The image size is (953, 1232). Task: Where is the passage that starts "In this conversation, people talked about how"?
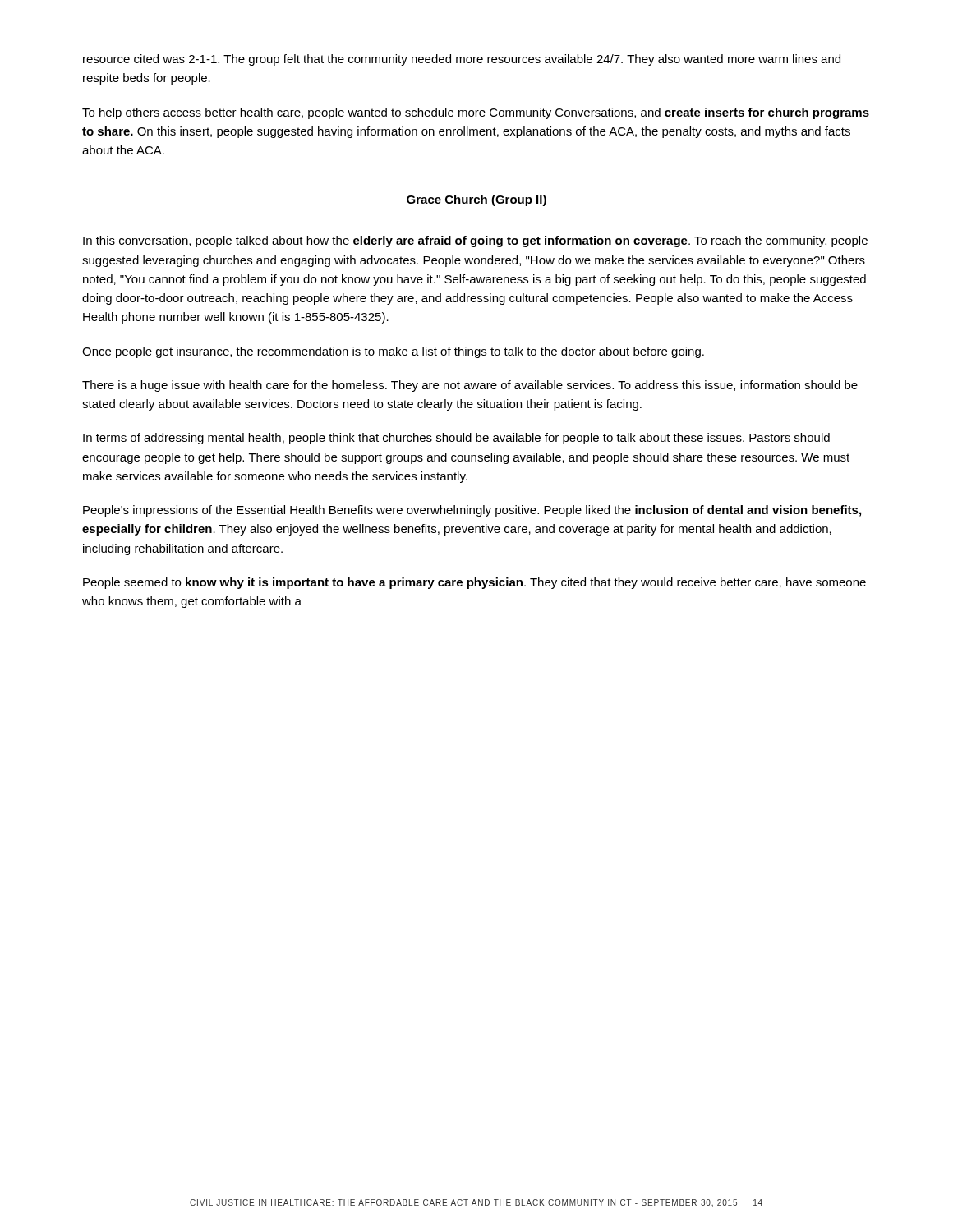[x=475, y=279]
